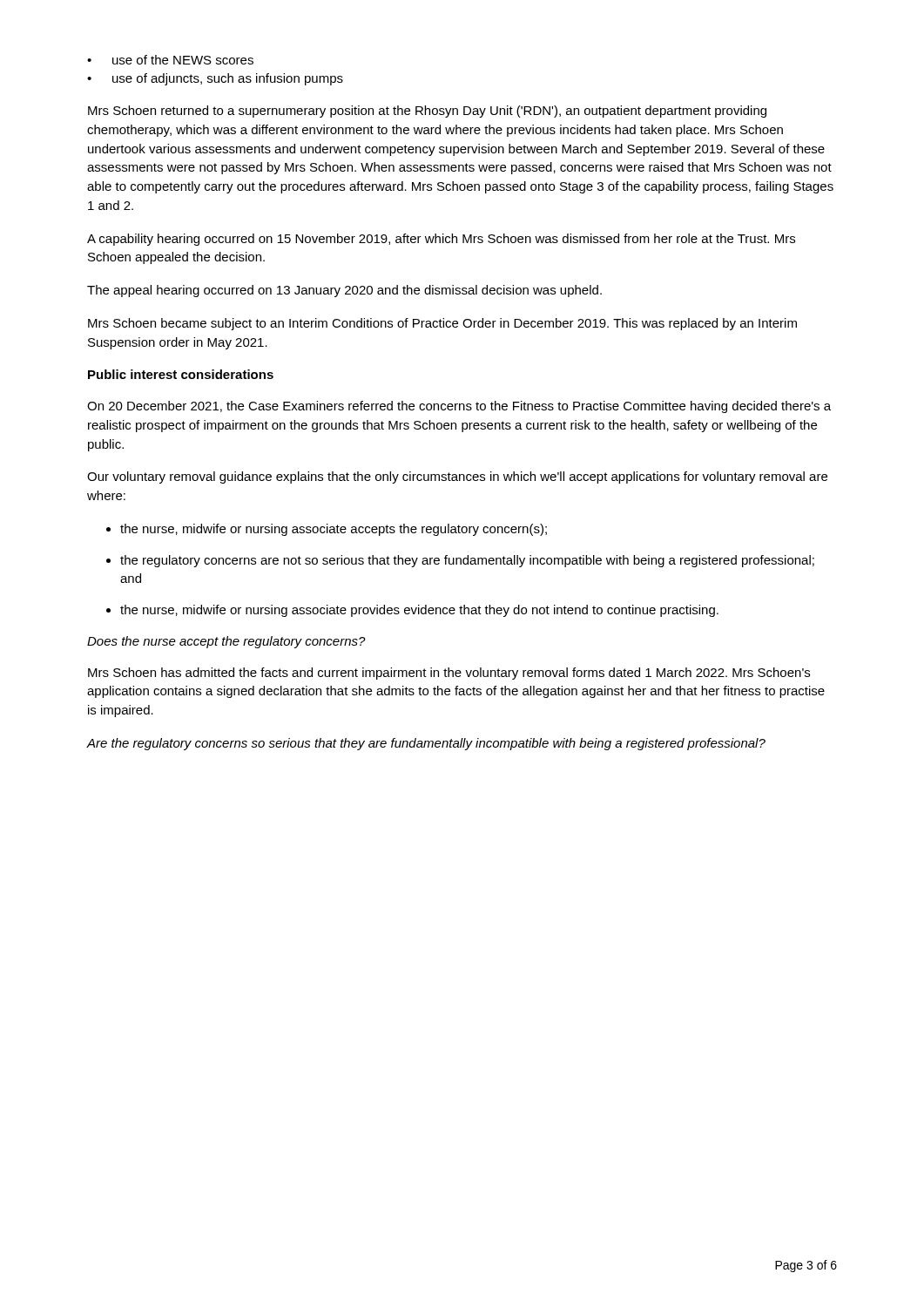The image size is (924, 1307).
Task: Locate the block of text that opens with "Are the regulatory concerns so"
Action: click(x=462, y=743)
